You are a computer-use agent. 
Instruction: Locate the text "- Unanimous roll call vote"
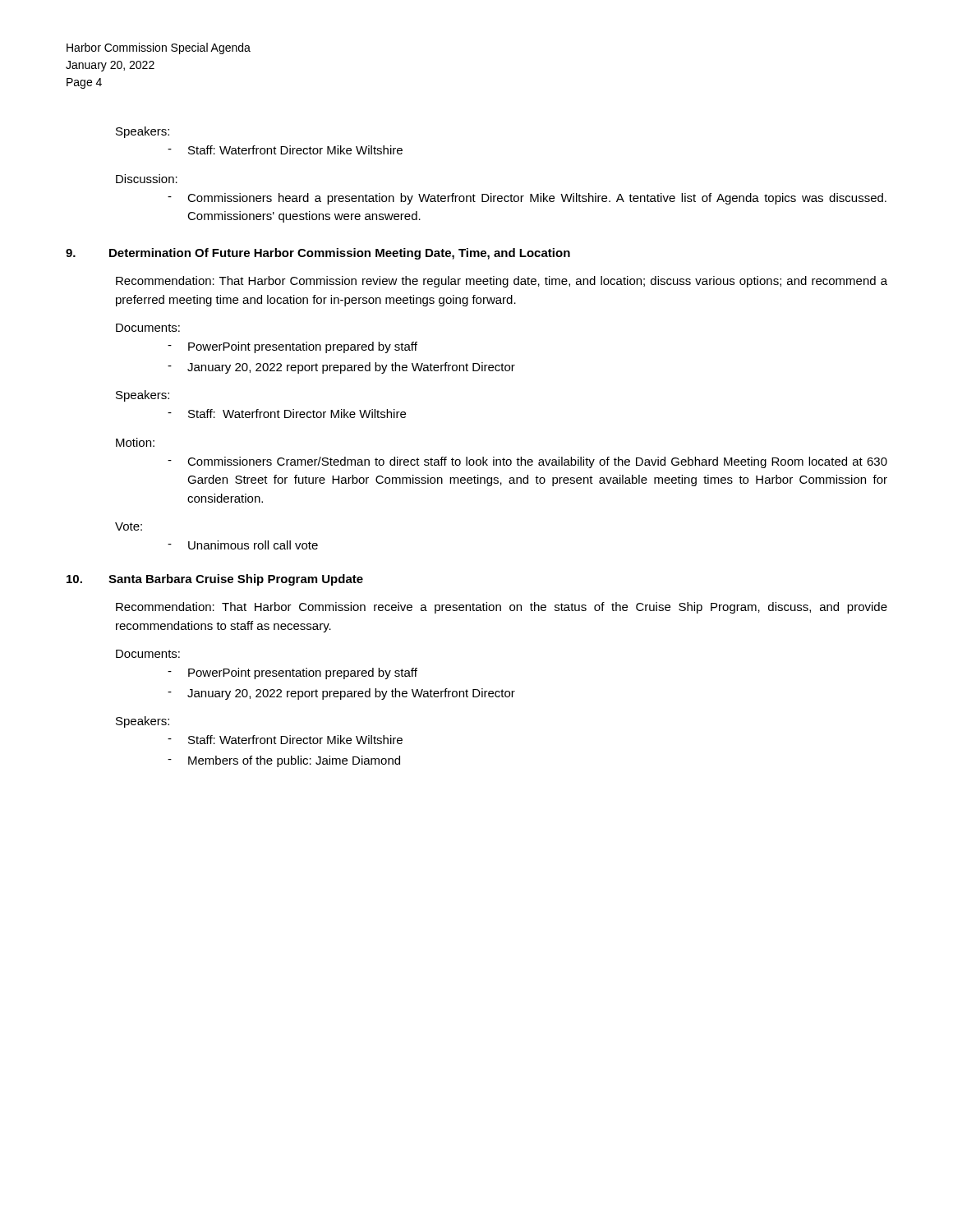pyautogui.click(x=243, y=545)
